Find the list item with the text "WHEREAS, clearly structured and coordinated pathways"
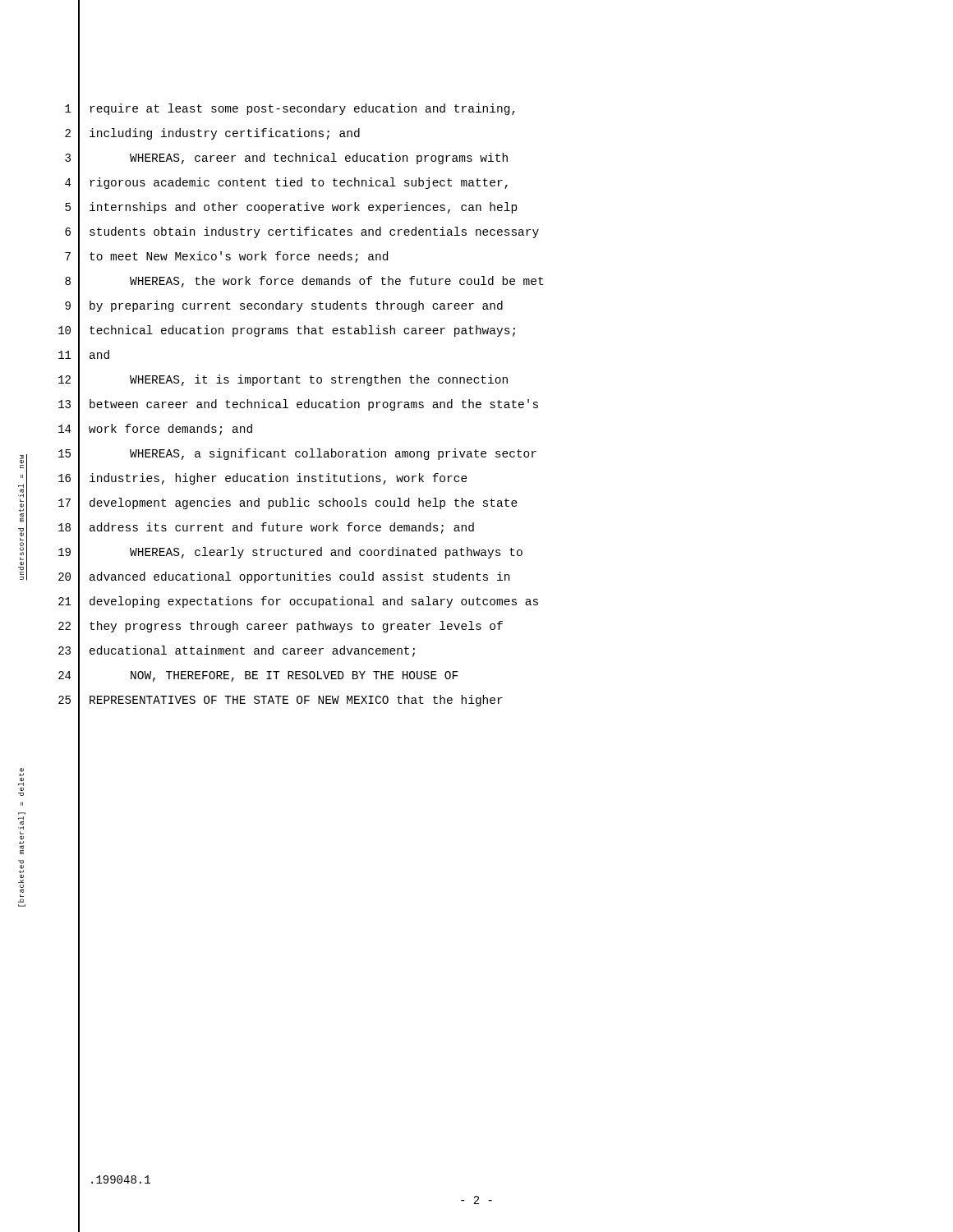 click(326, 553)
